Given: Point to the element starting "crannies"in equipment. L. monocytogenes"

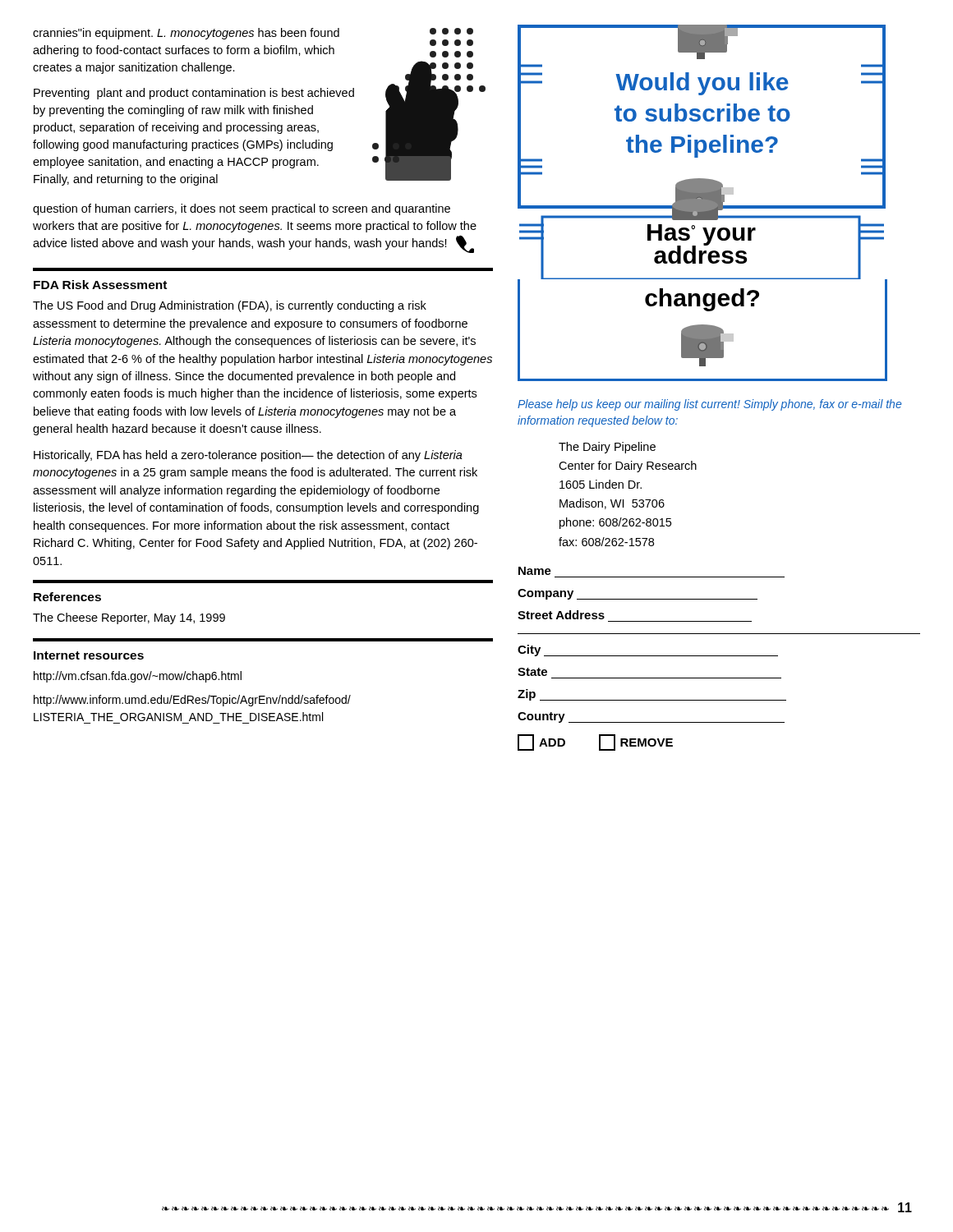Looking at the screenshot, I should click(263, 139).
